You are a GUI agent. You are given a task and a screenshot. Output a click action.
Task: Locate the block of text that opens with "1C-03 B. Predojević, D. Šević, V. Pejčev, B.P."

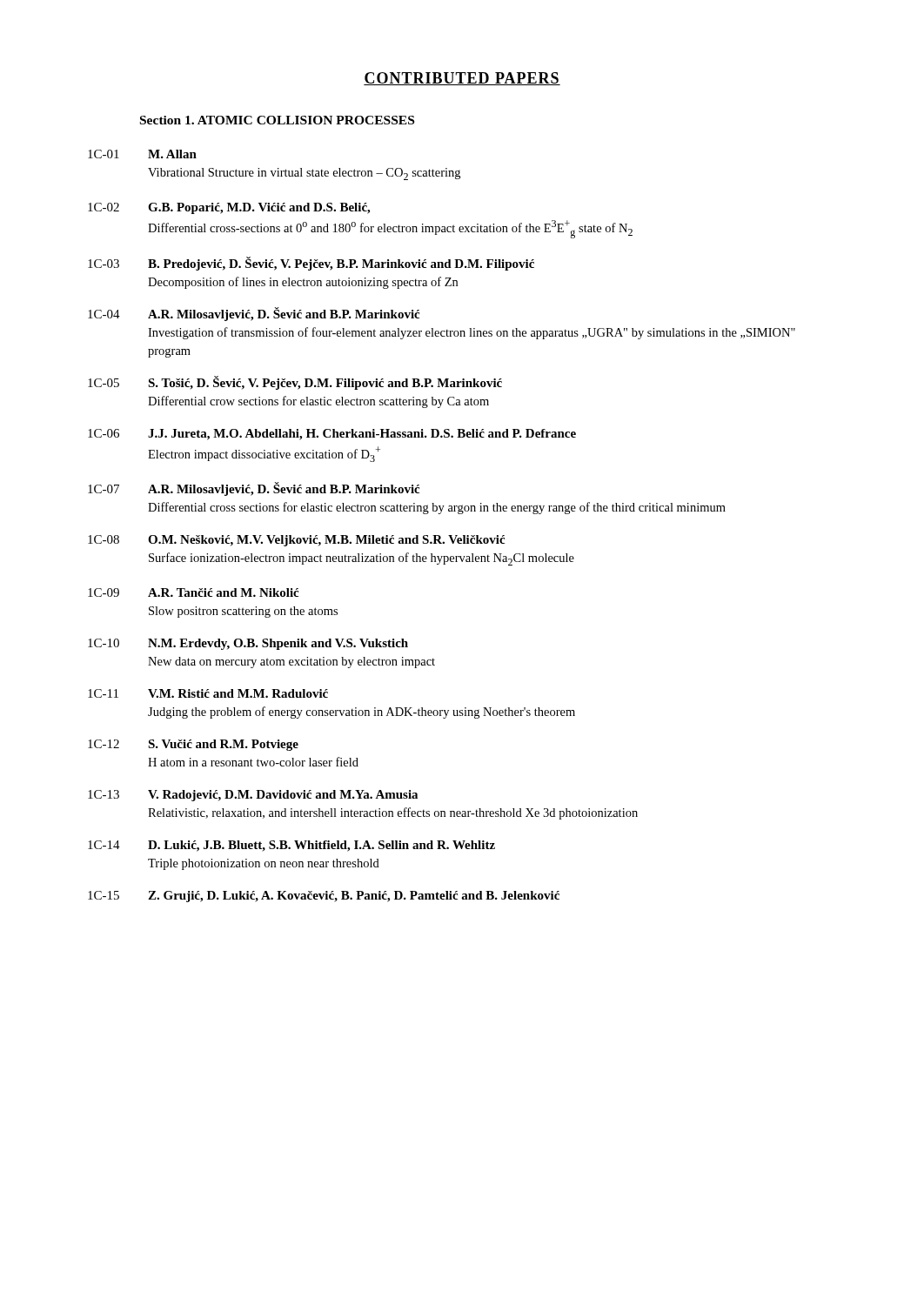pyautogui.click(x=462, y=274)
